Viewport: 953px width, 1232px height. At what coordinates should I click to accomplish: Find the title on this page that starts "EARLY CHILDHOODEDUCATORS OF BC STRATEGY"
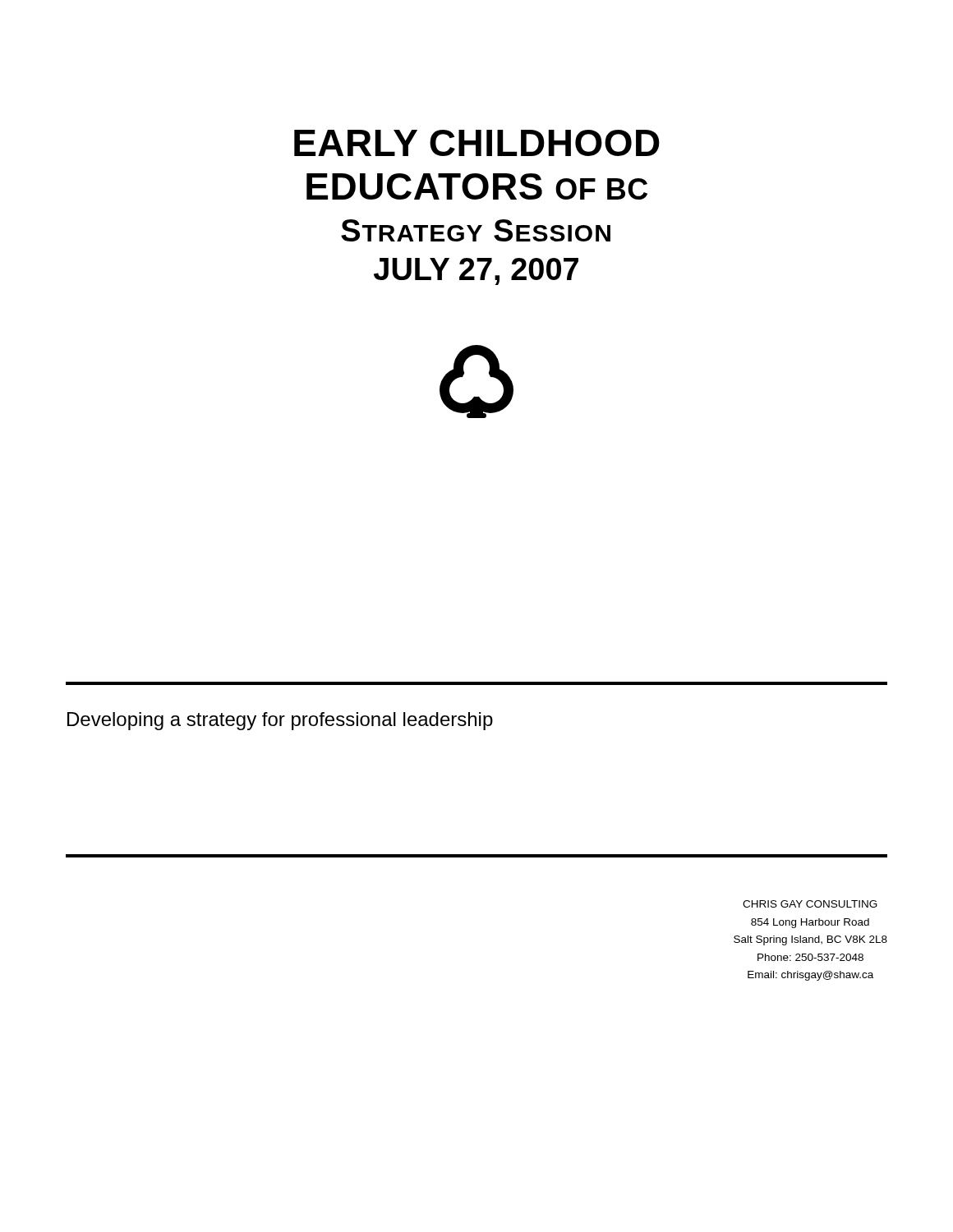(x=476, y=204)
